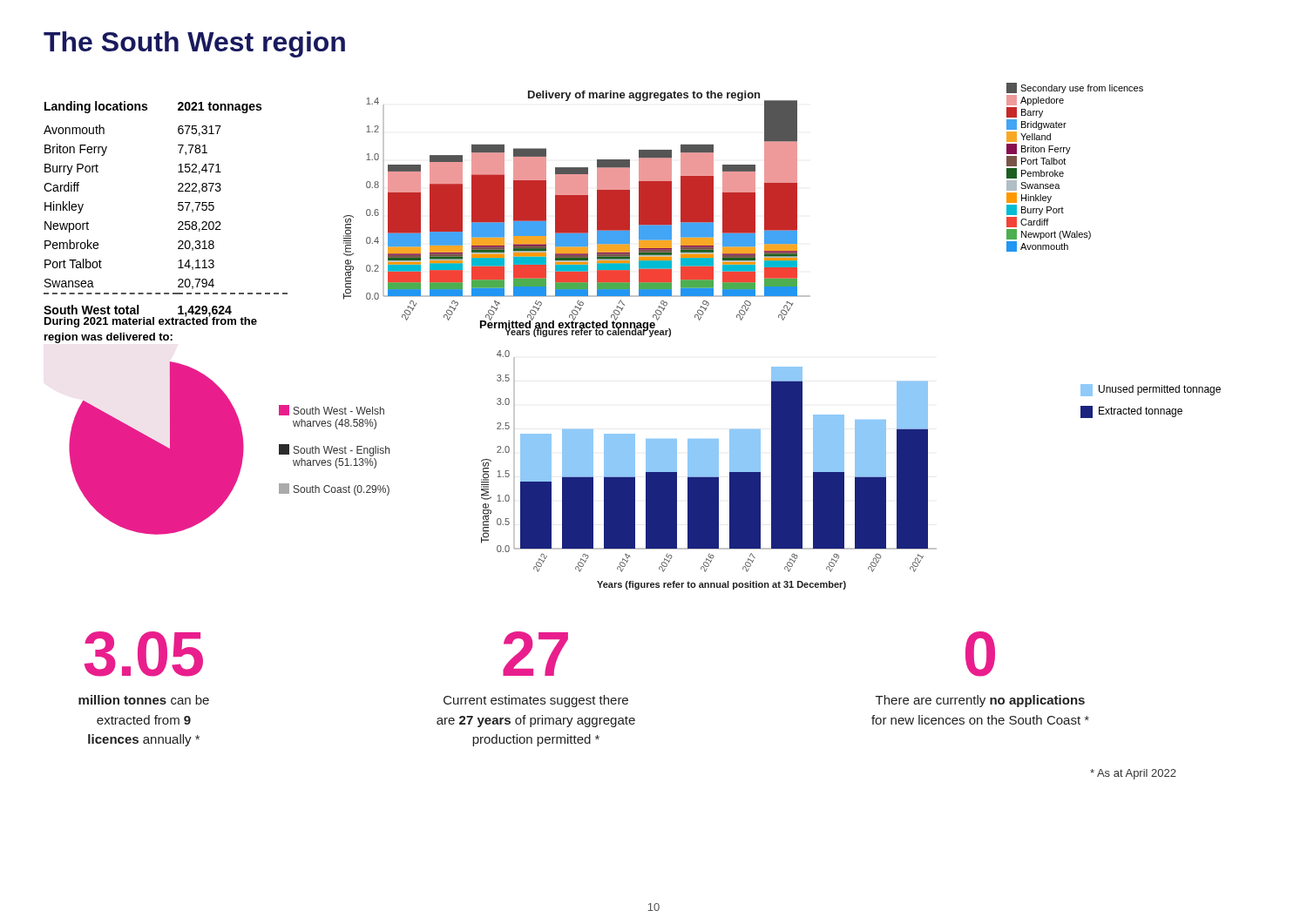Find the text starting "During 2021 material extracted"

click(150, 329)
